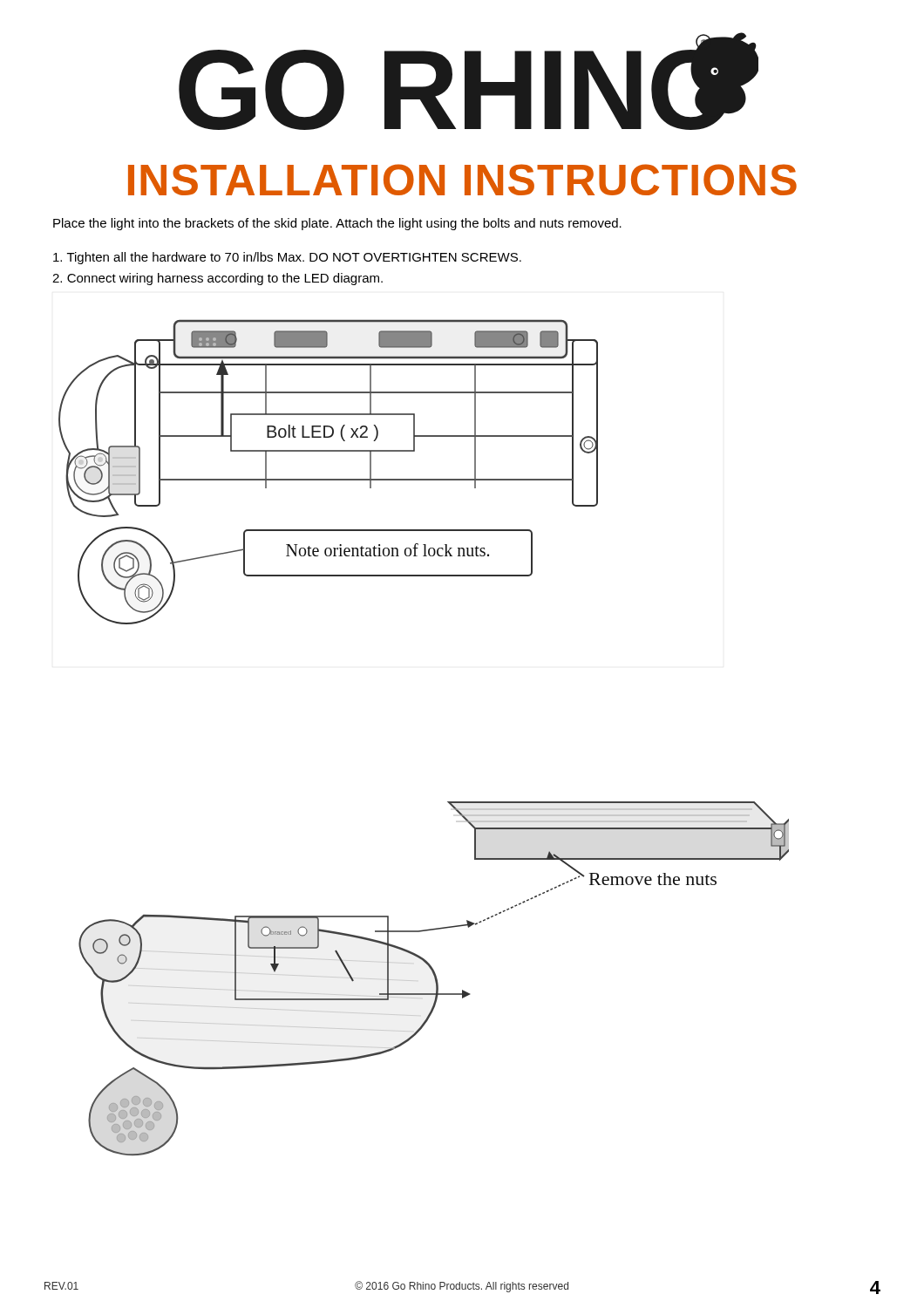Image resolution: width=924 pixels, height=1308 pixels.
Task: Select the region starting "Tighten all the"
Action: click(287, 257)
